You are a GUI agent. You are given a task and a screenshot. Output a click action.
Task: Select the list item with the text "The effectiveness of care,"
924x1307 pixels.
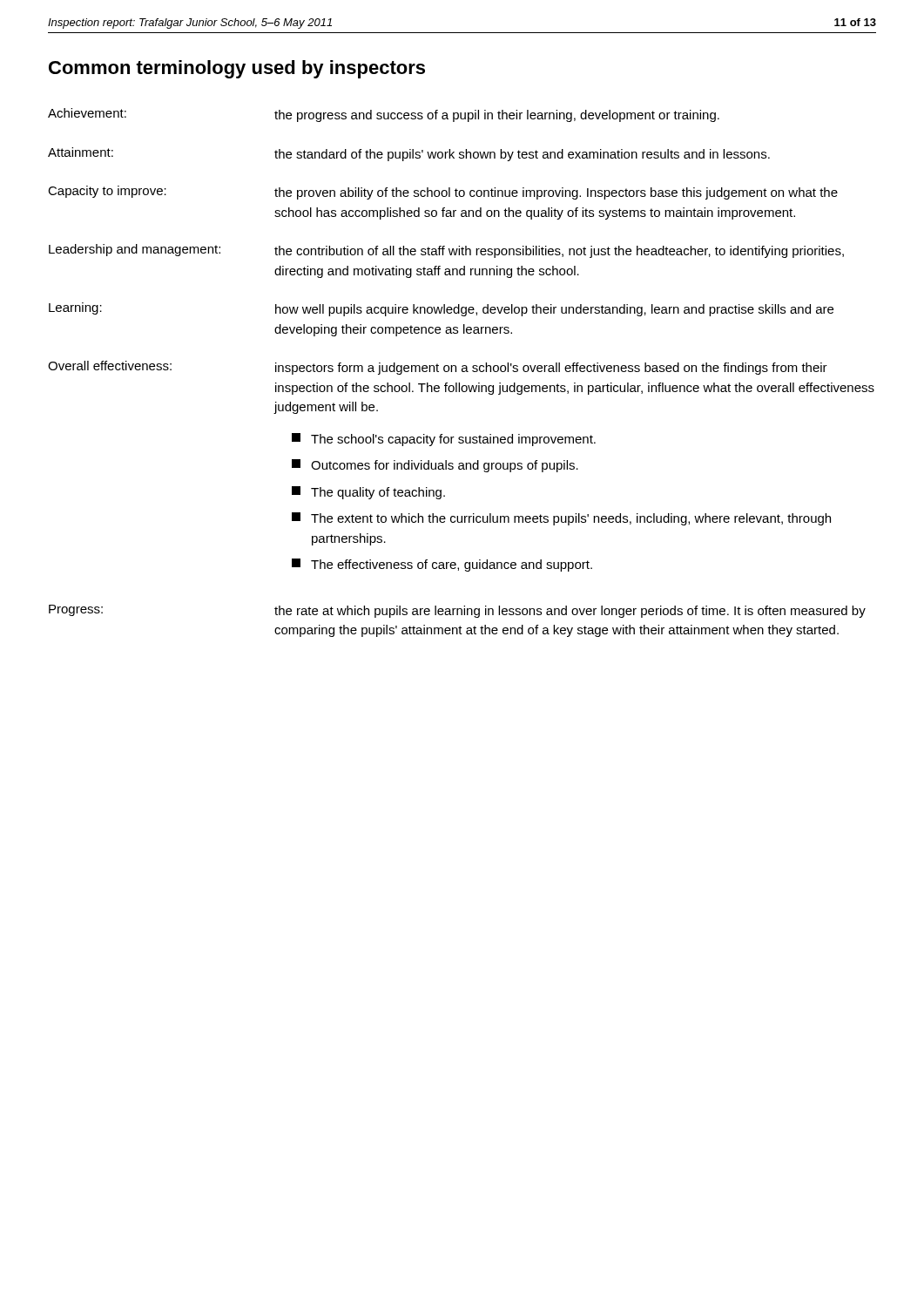coord(584,565)
